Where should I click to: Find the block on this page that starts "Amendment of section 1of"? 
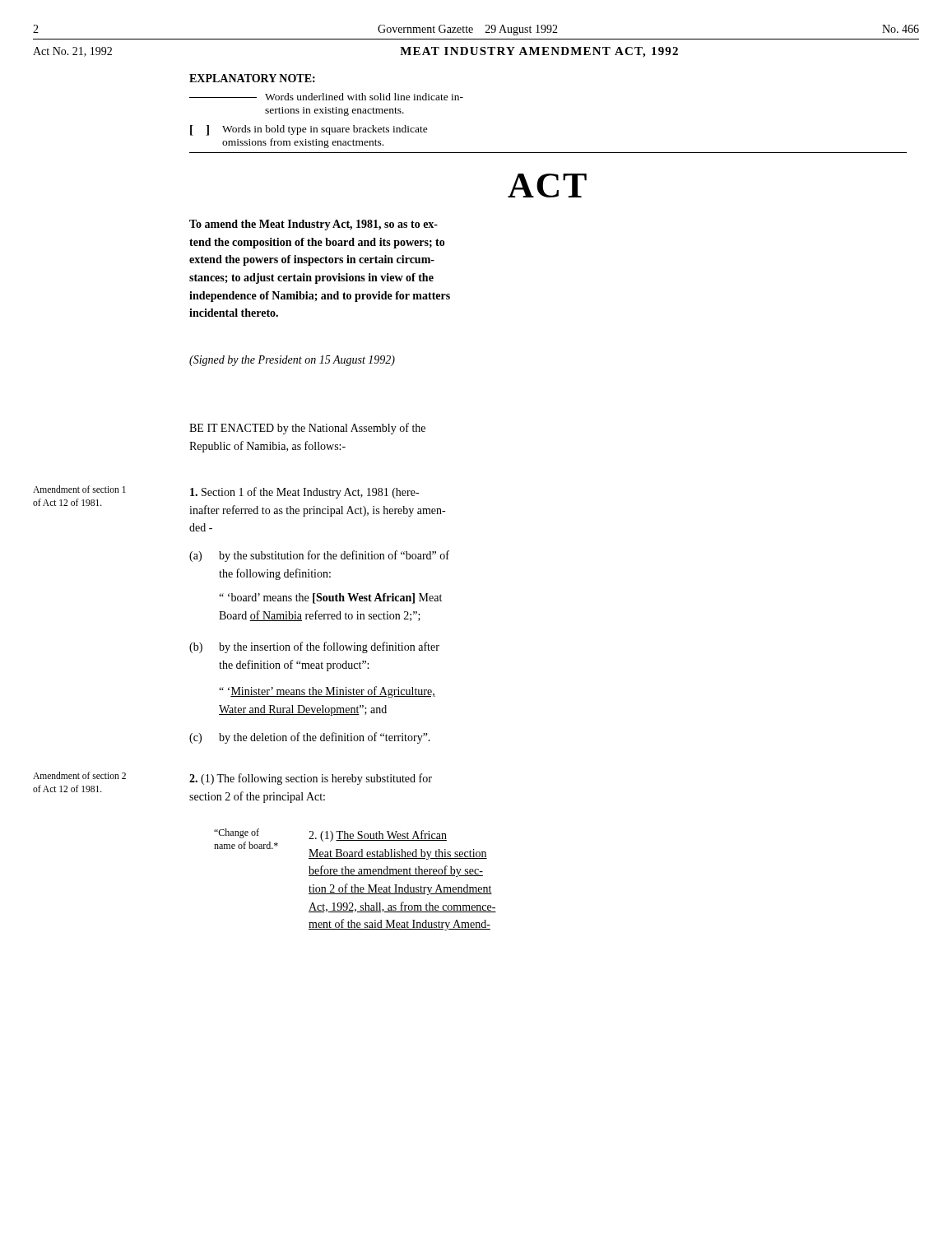[80, 496]
